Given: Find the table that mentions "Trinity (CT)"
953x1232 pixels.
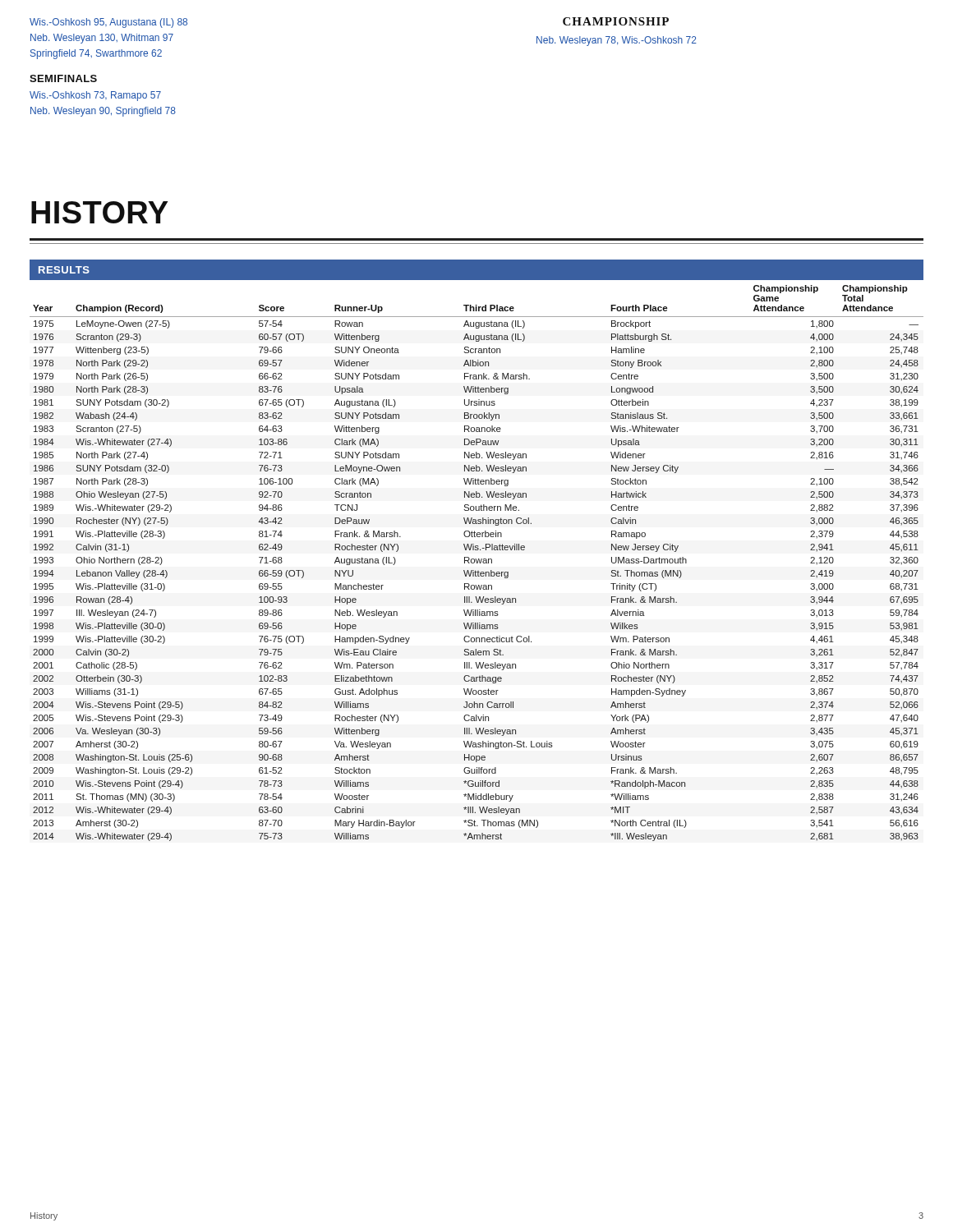Looking at the screenshot, I should pos(476,561).
